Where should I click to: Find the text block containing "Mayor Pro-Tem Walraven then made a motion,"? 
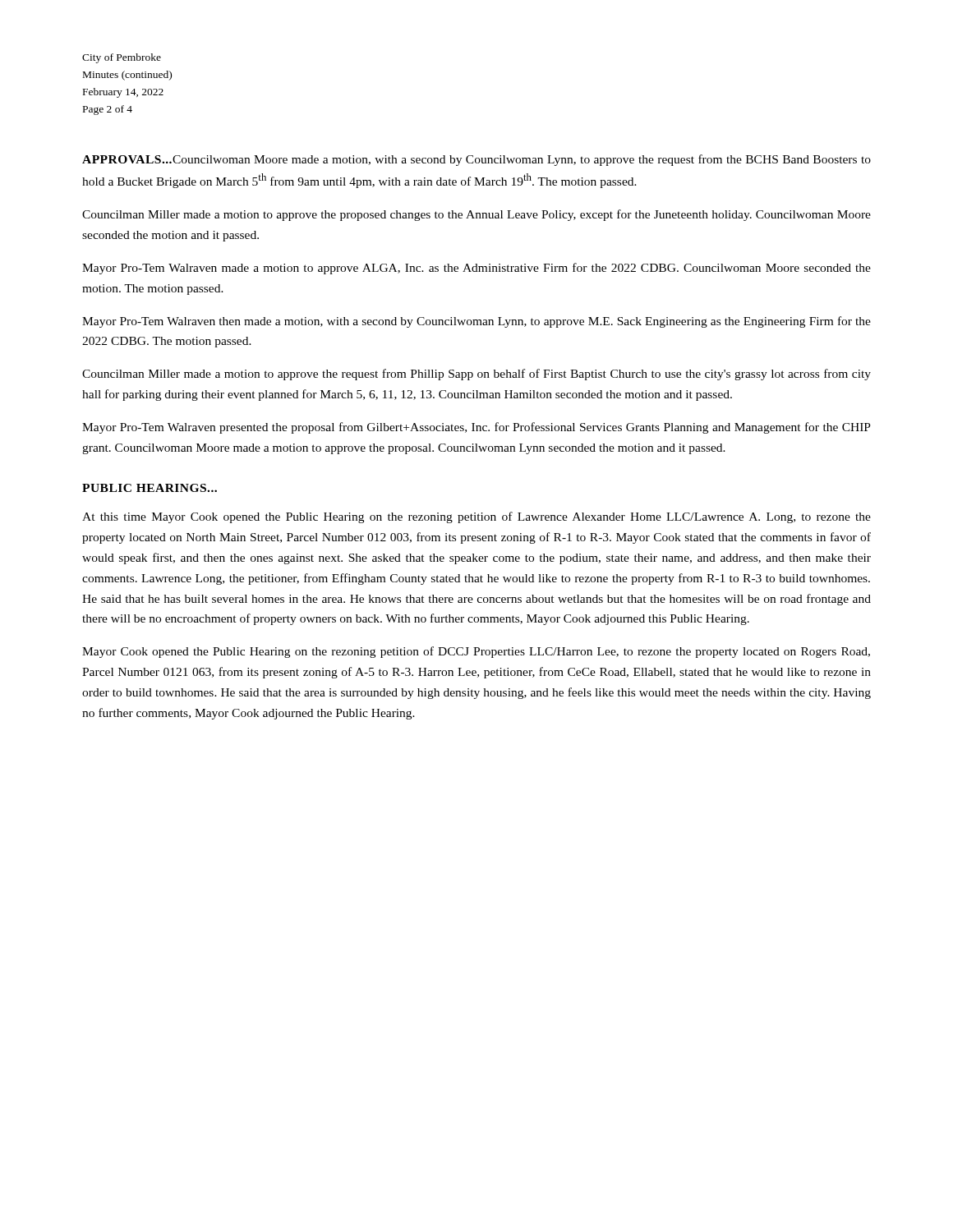pos(476,331)
